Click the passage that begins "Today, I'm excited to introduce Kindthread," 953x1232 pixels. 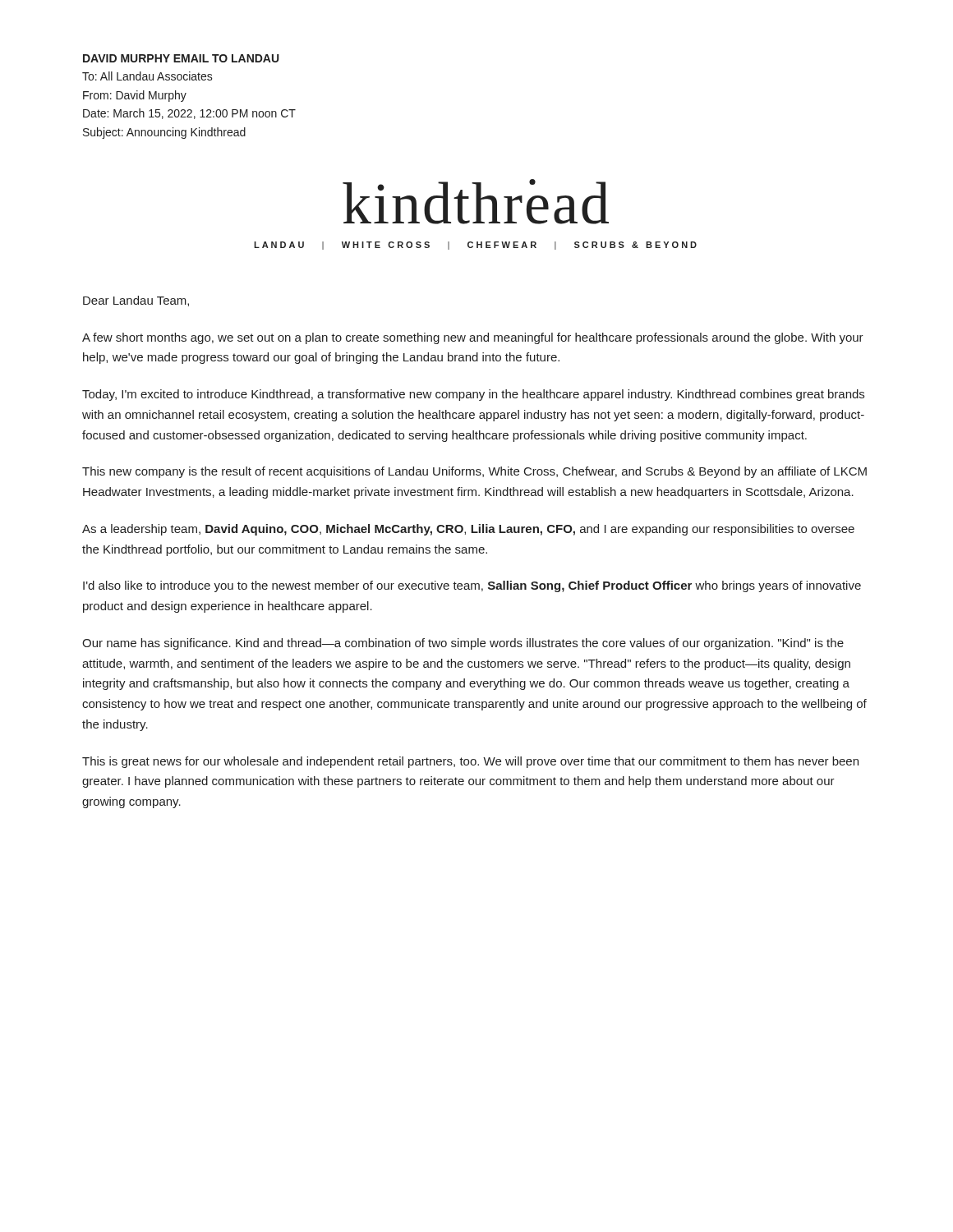point(474,414)
